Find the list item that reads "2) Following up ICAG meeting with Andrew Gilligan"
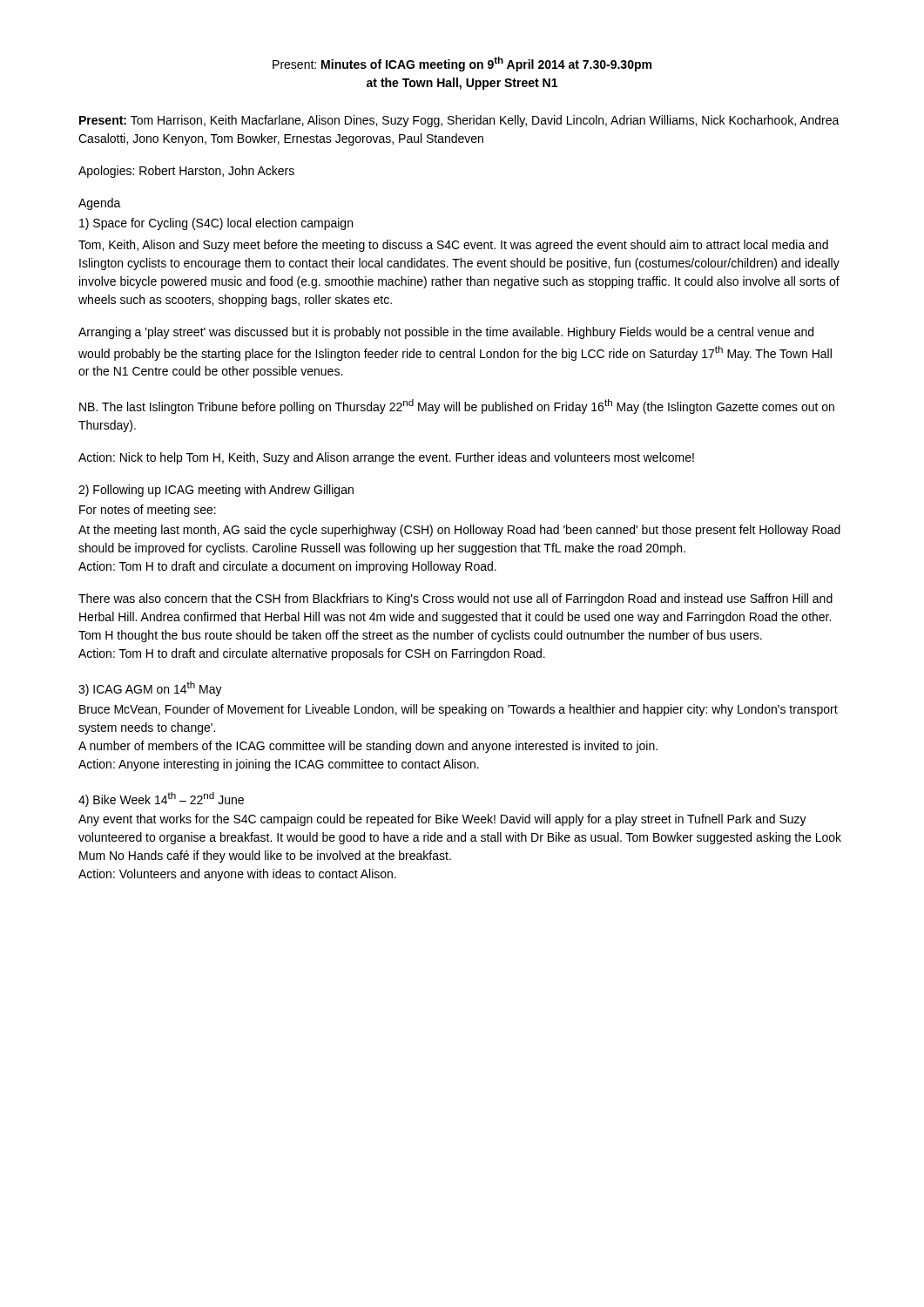The width and height of the screenshot is (924, 1307). point(216,490)
